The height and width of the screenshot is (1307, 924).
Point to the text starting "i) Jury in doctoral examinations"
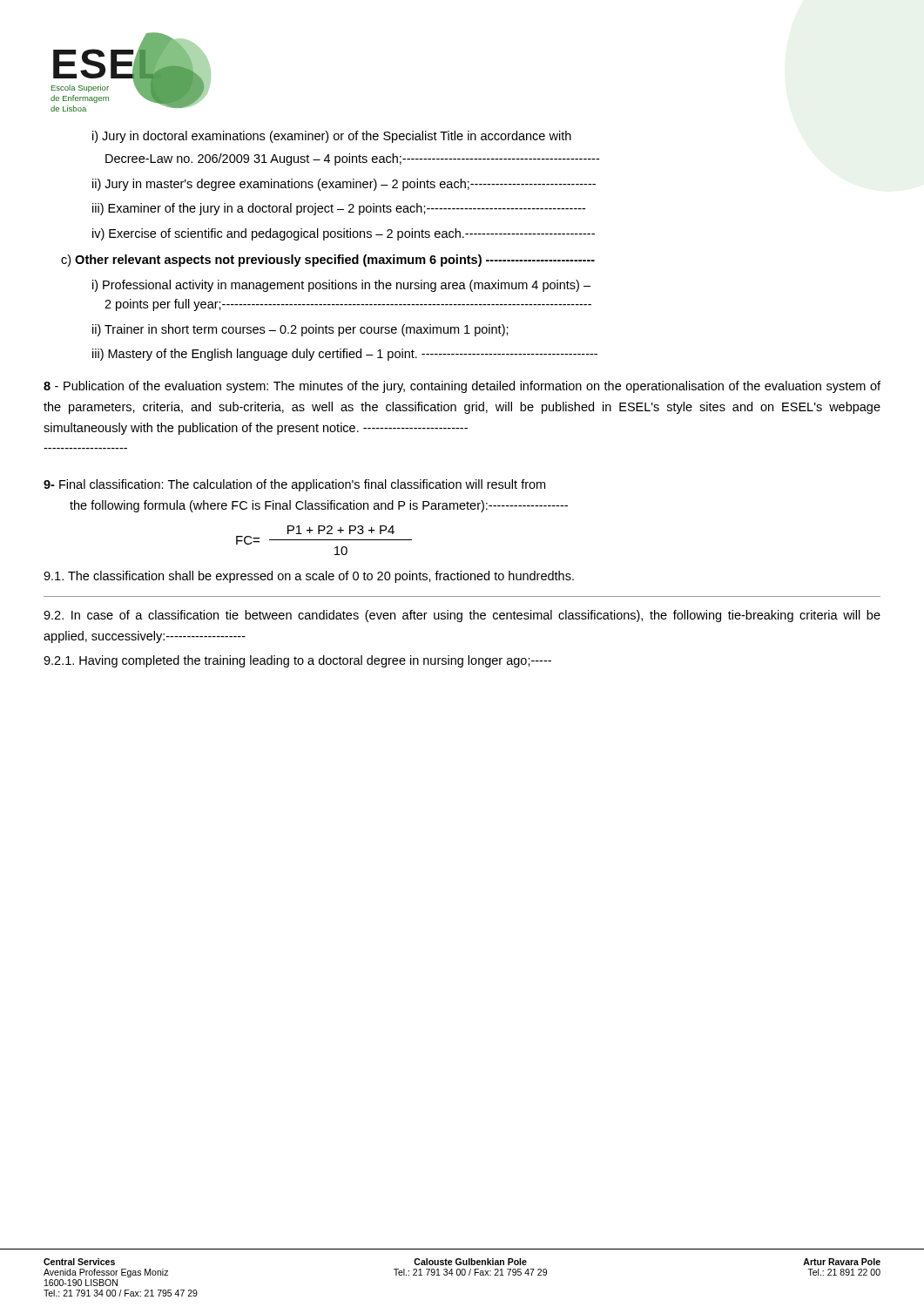click(331, 136)
